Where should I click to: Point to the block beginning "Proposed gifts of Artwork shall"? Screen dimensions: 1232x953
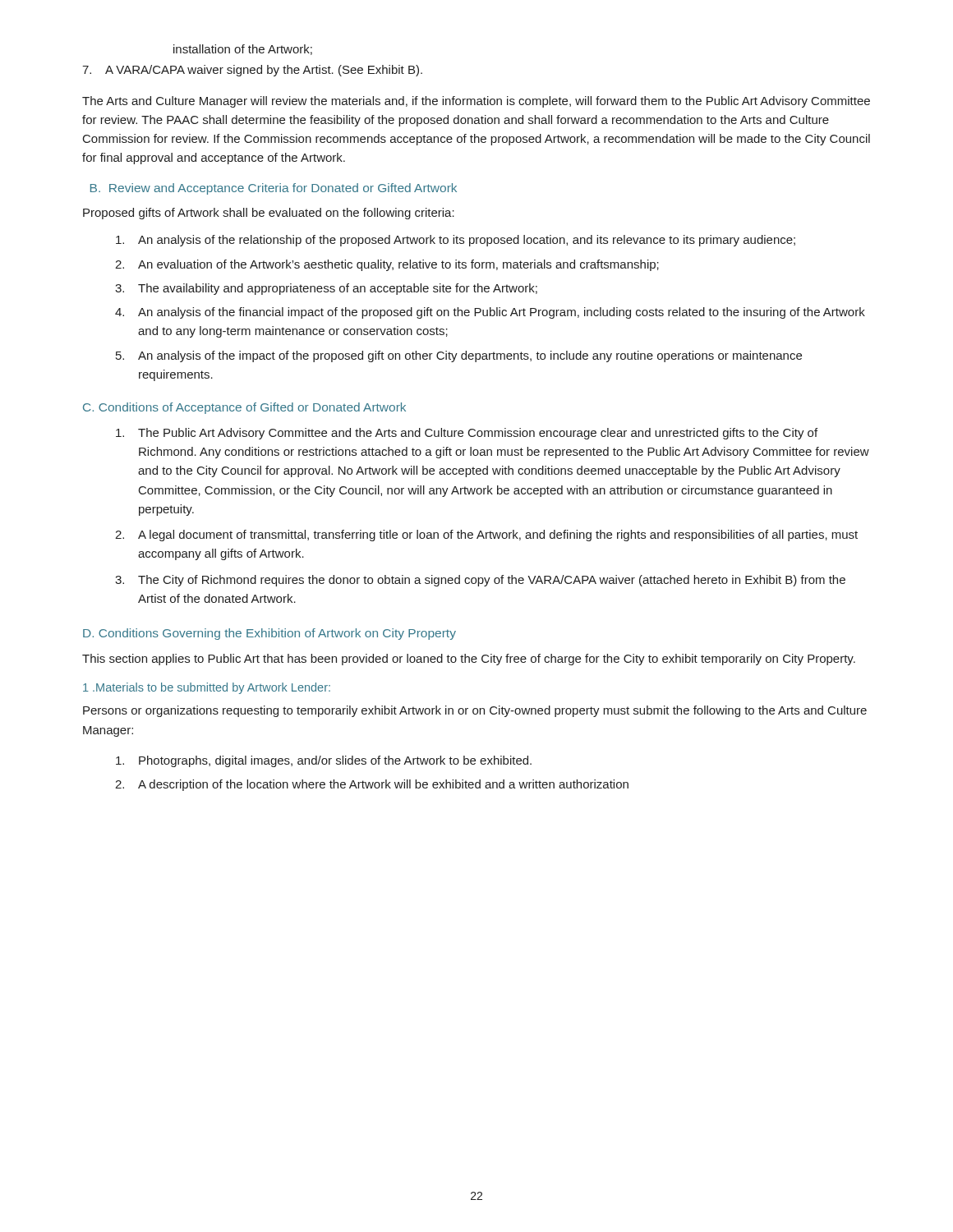(x=269, y=214)
